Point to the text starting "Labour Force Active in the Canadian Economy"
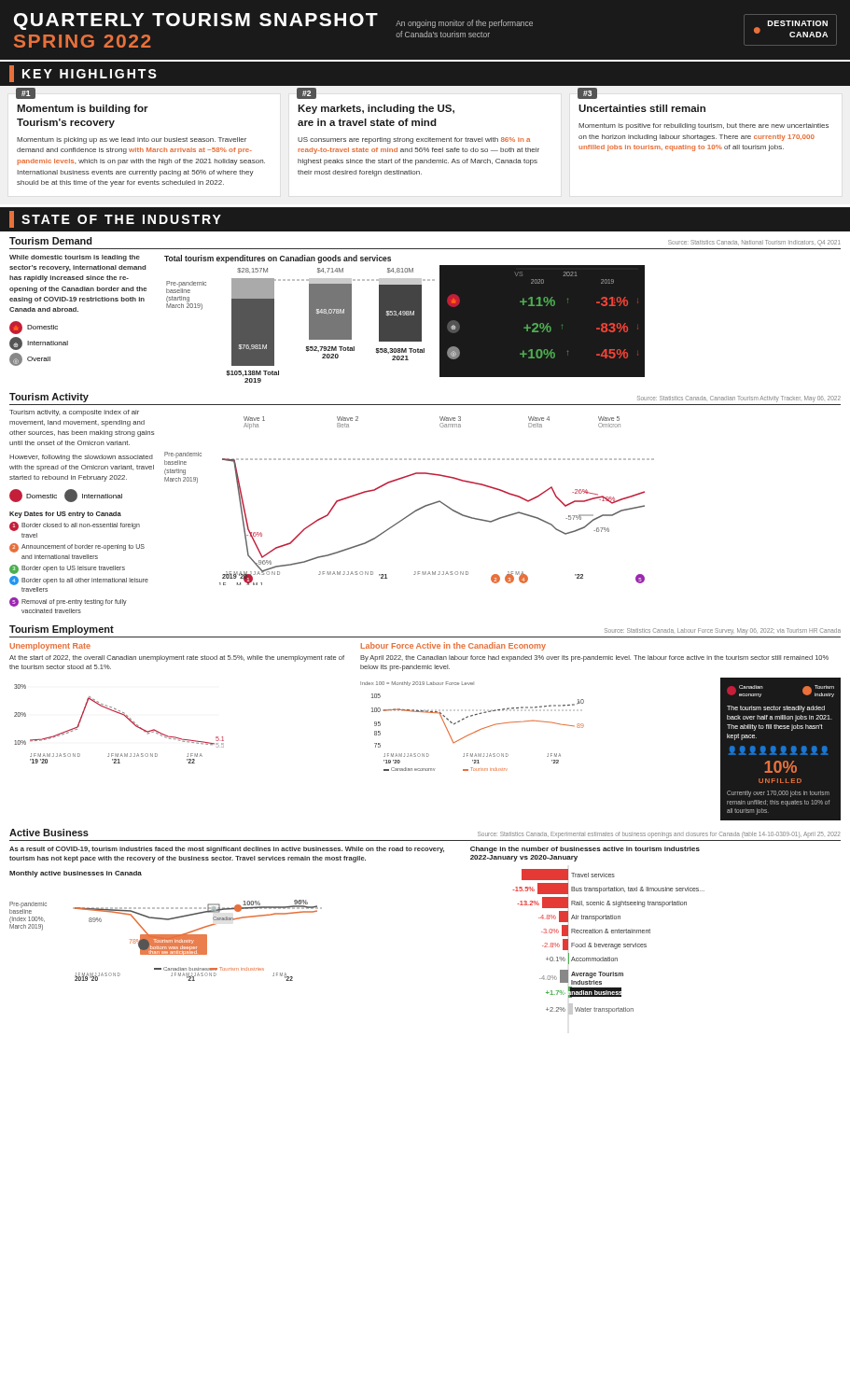 (x=453, y=646)
